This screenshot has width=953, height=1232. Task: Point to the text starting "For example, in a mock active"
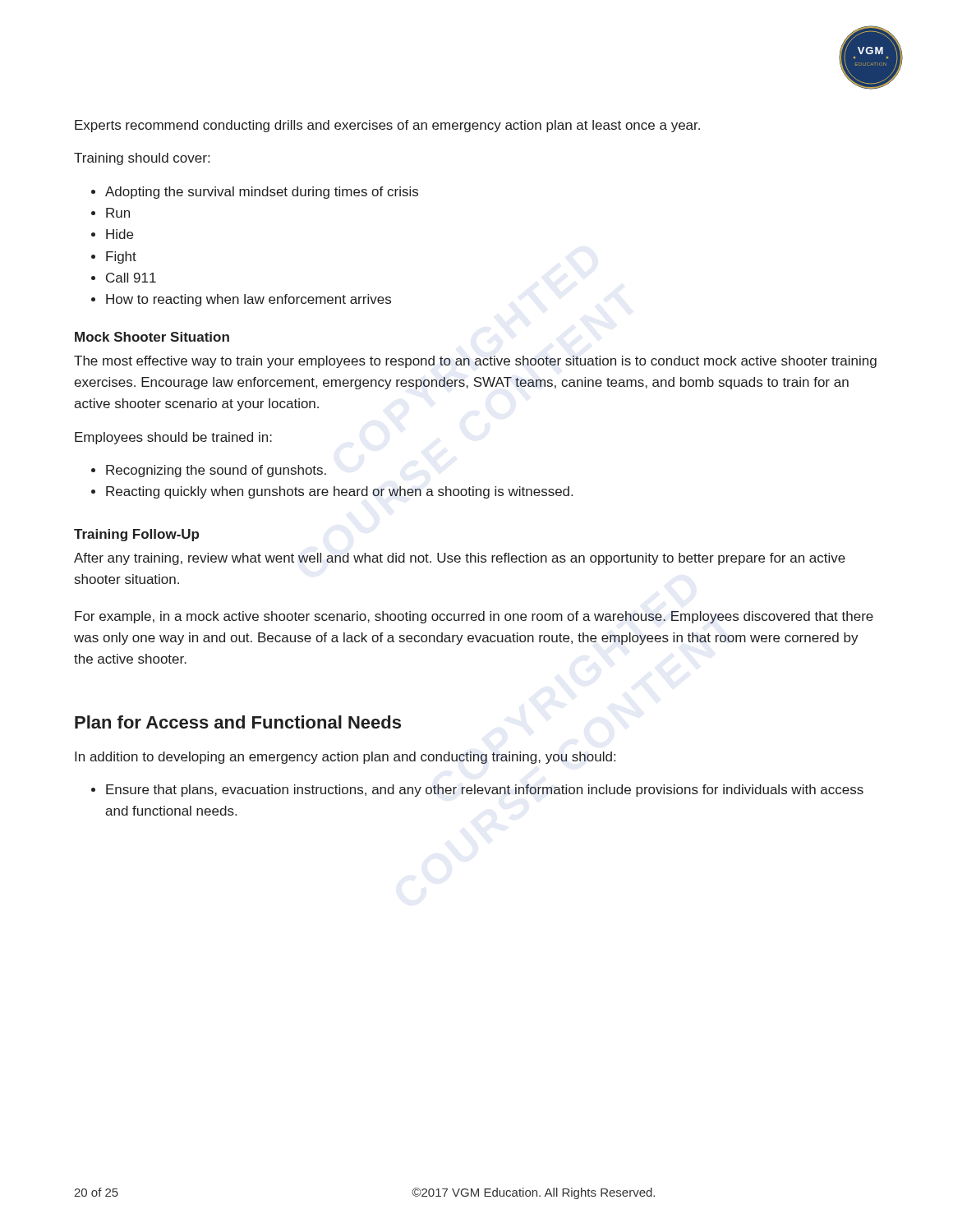point(474,638)
